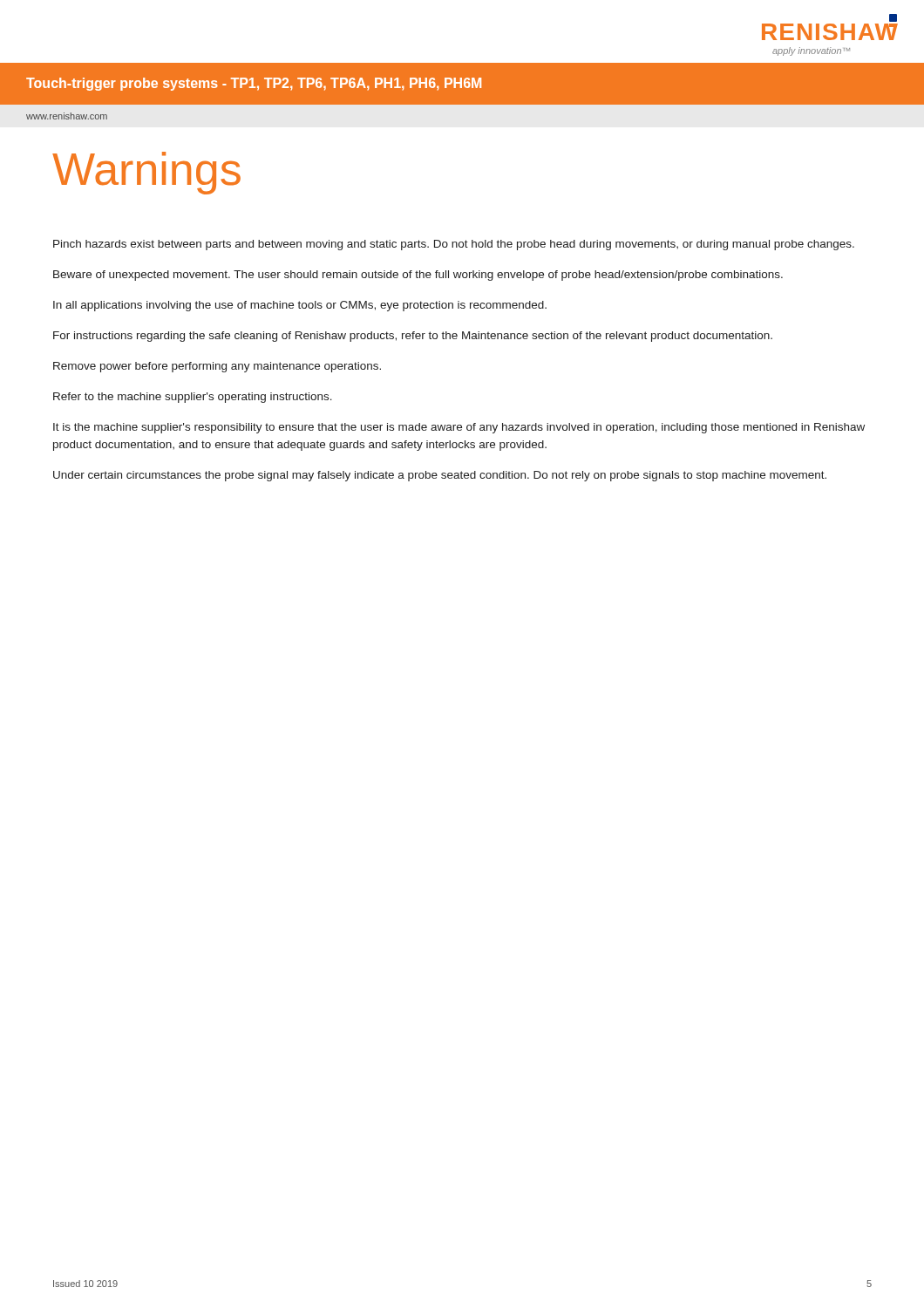Locate a section header
924x1308 pixels.
point(254,83)
